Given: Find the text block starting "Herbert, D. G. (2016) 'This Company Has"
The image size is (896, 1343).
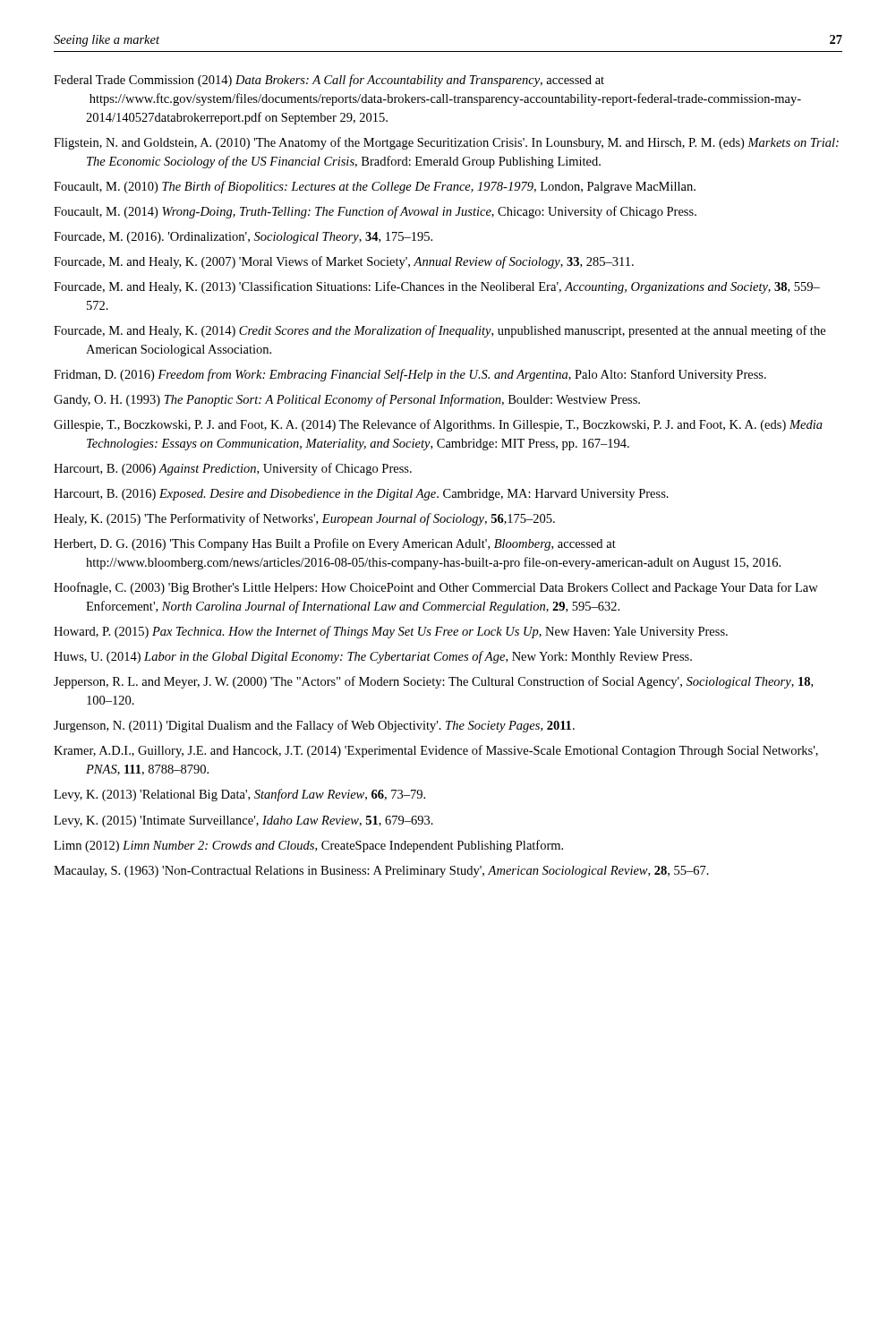Looking at the screenshot, I should (418, 553).
